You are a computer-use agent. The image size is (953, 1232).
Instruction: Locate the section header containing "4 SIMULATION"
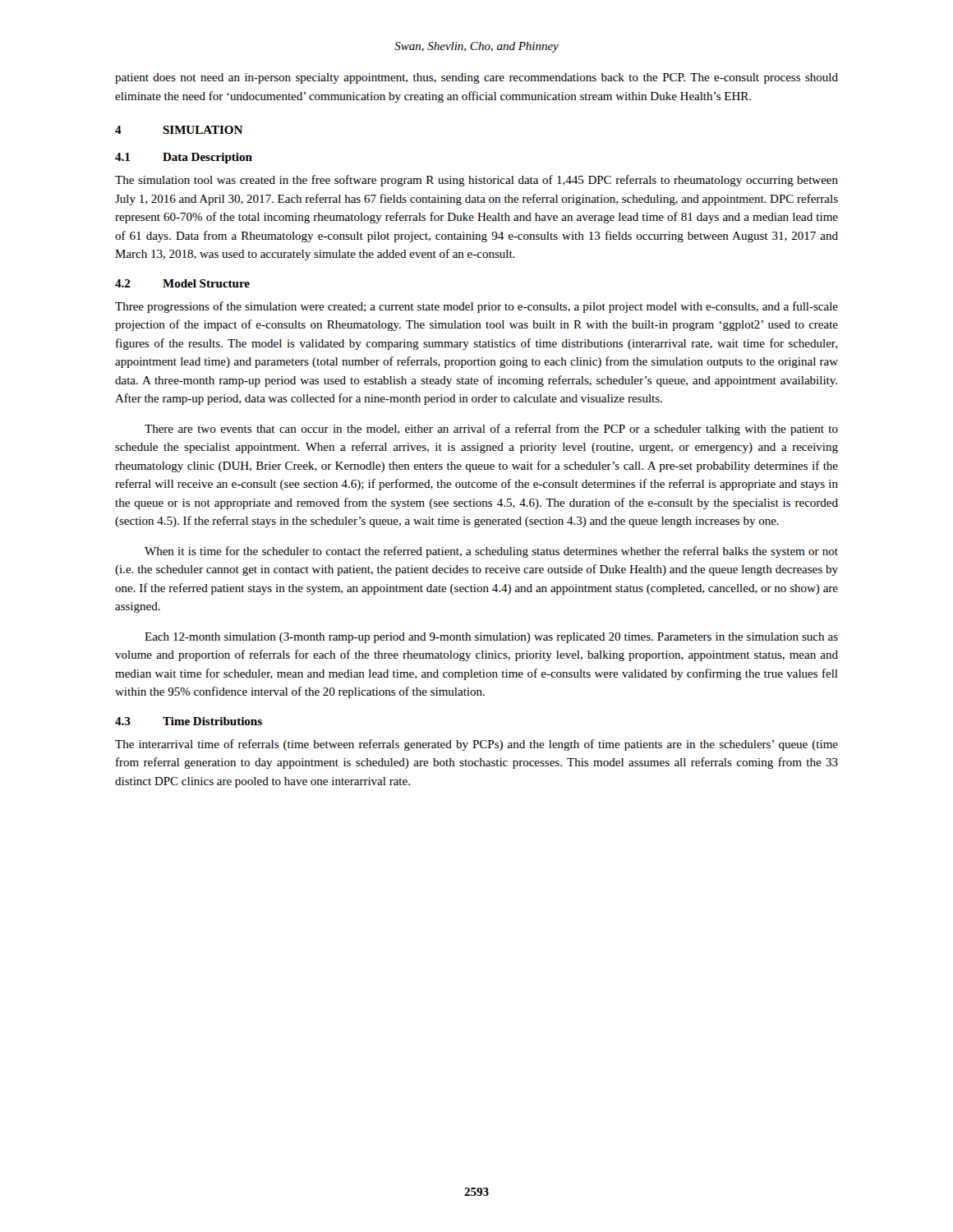click(x=179, y=130)
